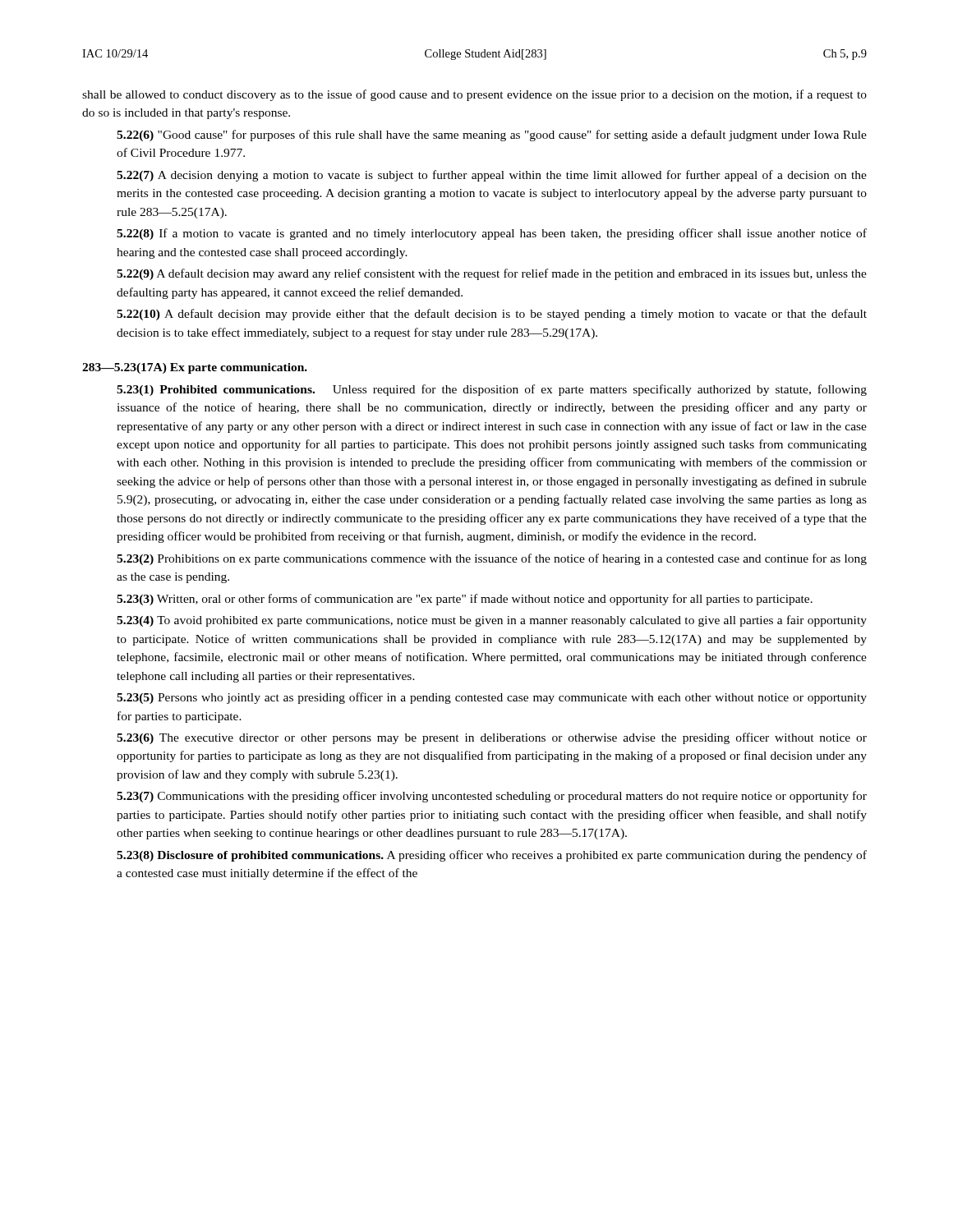Point to the passage starting "22(9) A default decision may award any relief"
The width and height of the screenshot is (953, 1232).
pos(492,283)
